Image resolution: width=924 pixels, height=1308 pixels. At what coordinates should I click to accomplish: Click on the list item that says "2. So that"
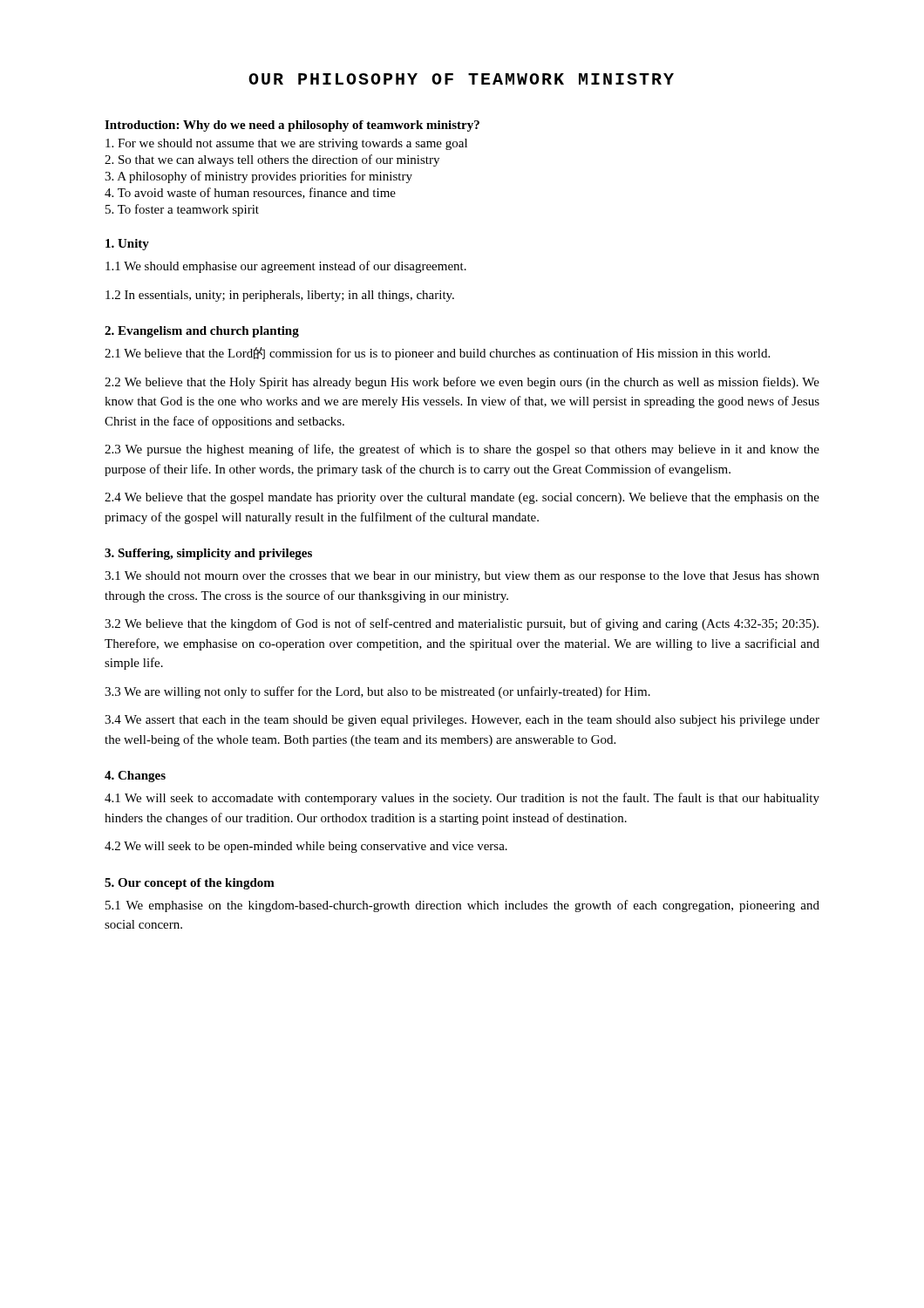pyautogui.click(x=272, y=160)
